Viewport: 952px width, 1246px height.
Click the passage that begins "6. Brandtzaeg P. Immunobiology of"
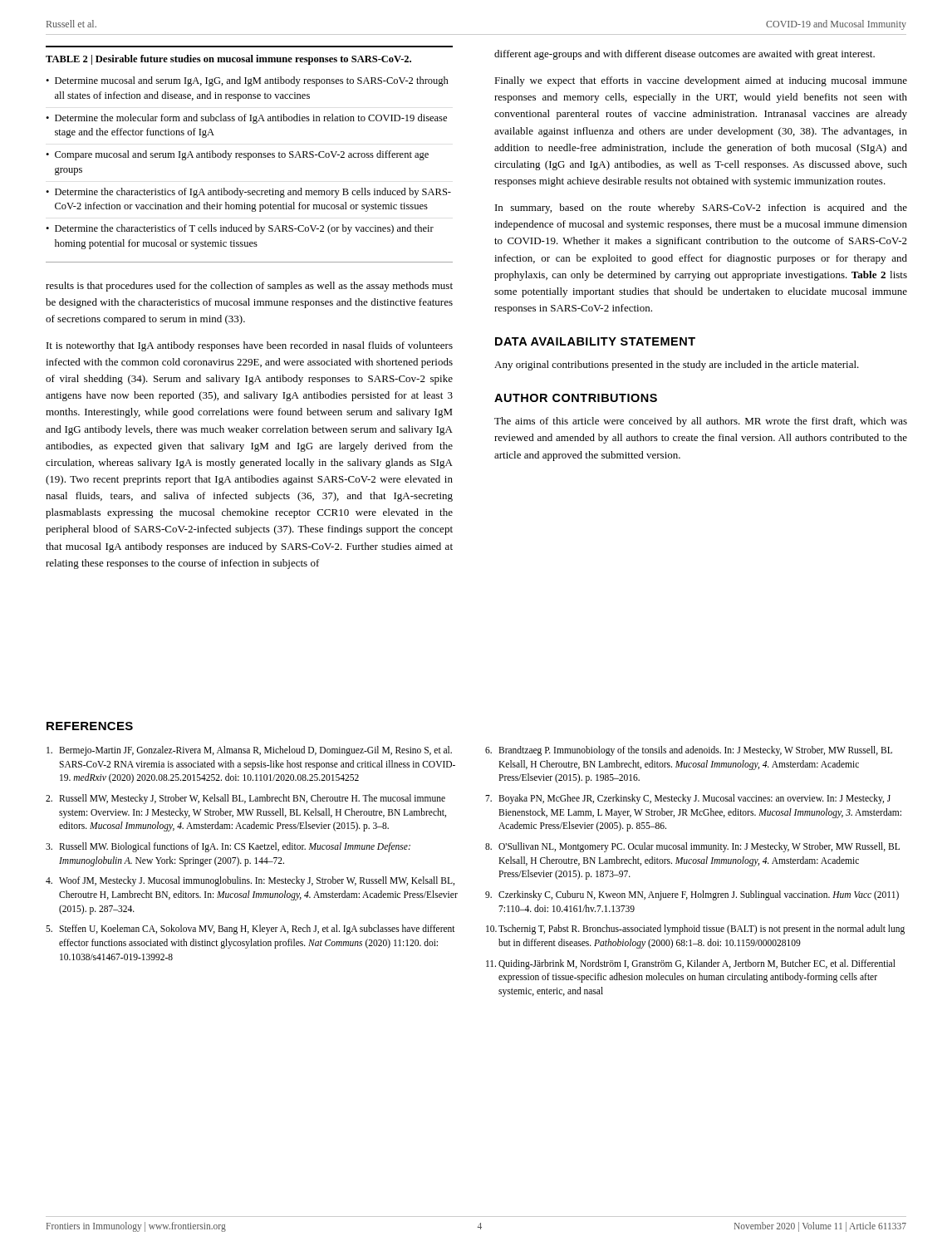coord(696,764)
